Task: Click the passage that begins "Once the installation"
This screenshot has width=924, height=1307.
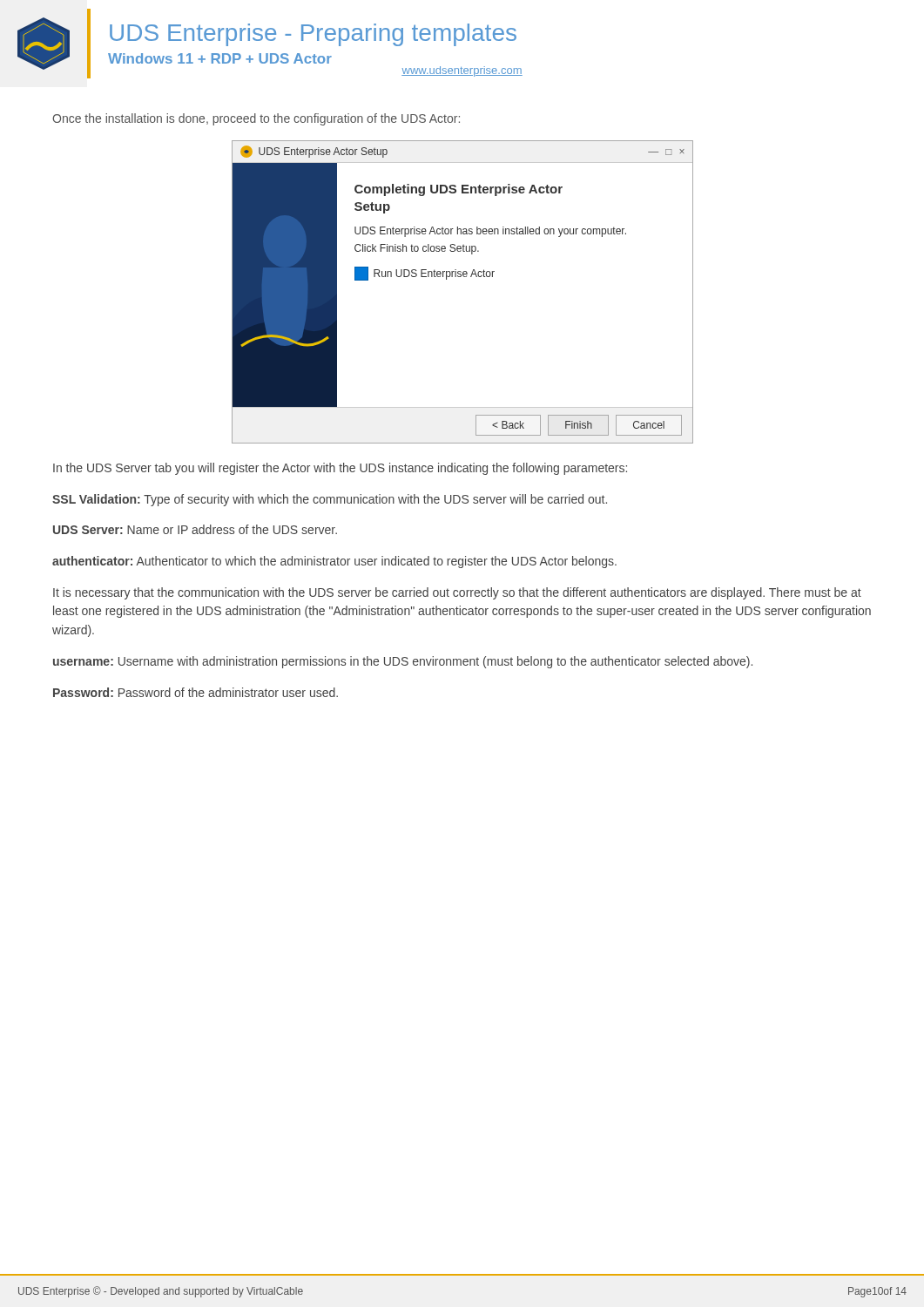Action: click(257, 118)
